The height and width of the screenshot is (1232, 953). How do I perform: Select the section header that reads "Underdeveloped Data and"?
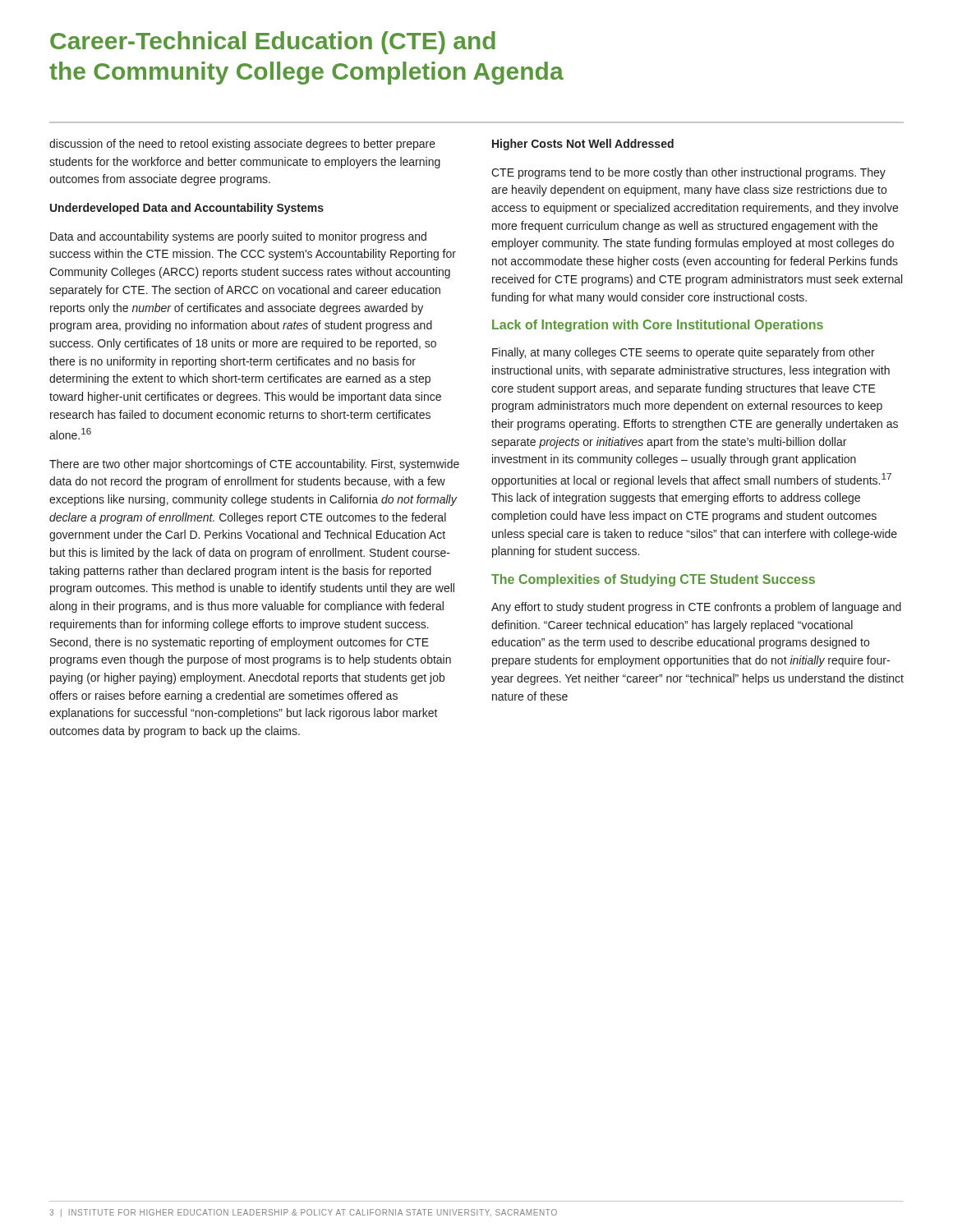pos(187,208)
